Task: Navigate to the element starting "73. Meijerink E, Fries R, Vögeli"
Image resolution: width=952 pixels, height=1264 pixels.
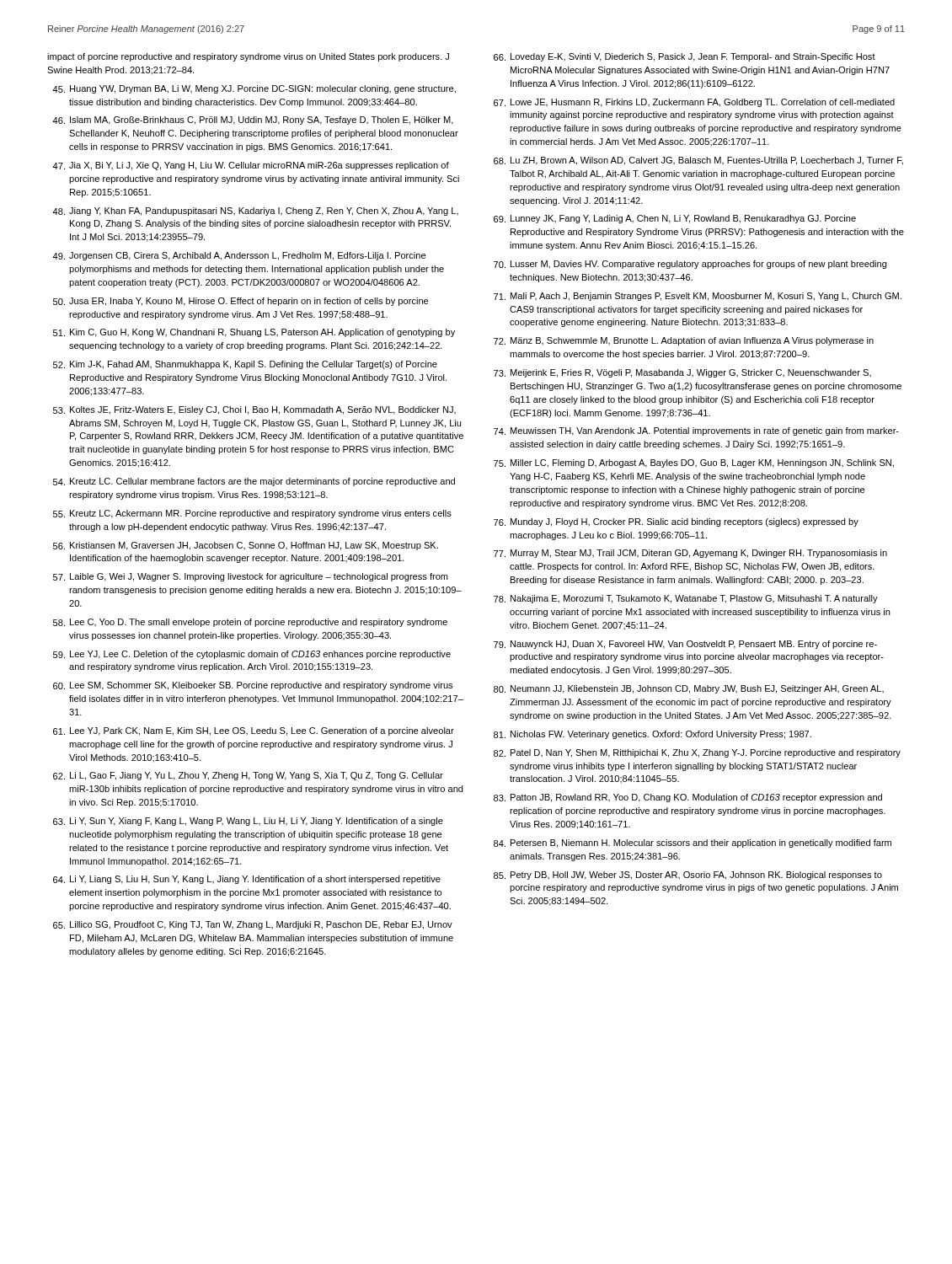Action: click(x=696, y=393)
